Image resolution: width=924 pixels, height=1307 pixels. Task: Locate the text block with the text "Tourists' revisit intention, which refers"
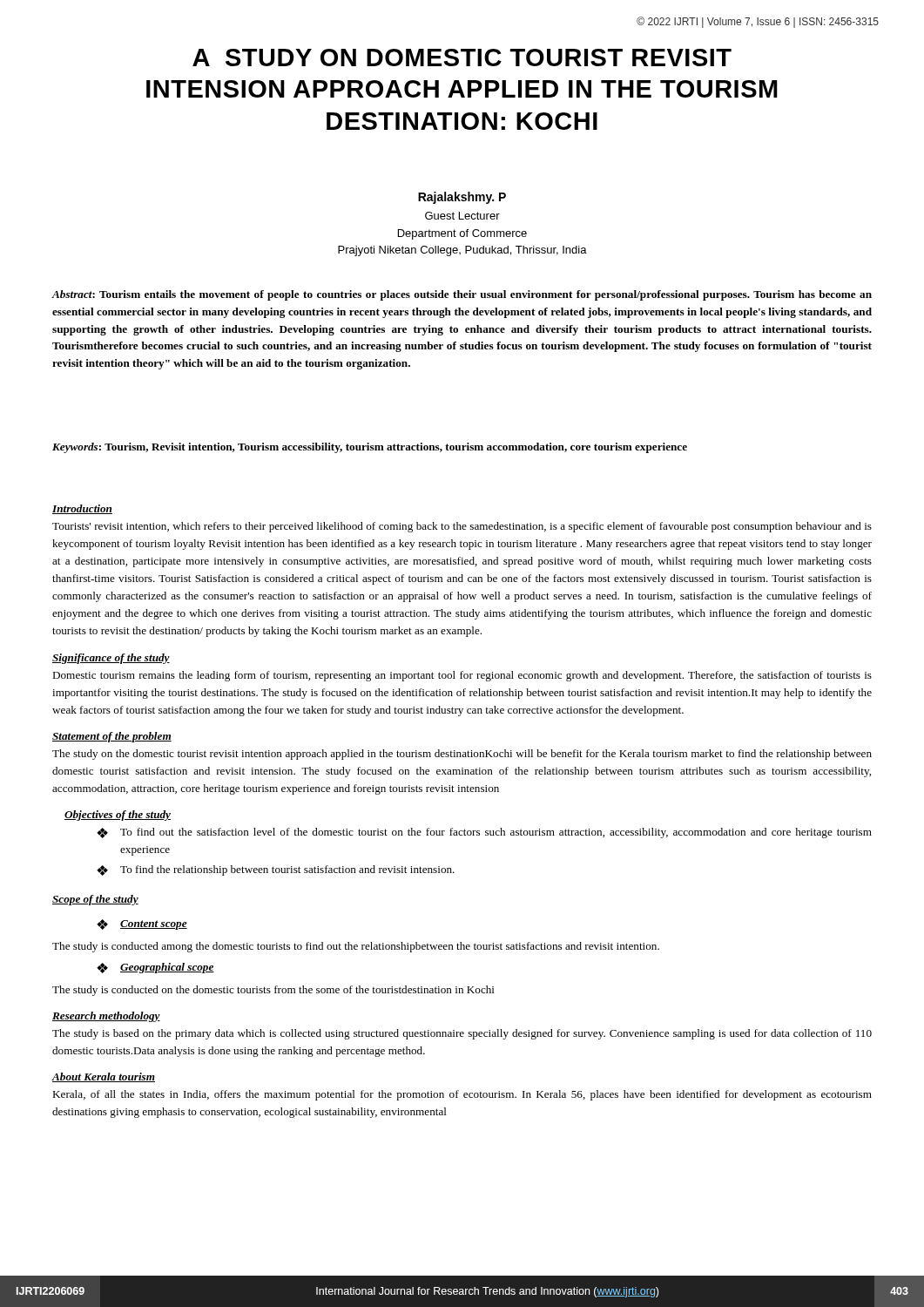coord(462,579)
